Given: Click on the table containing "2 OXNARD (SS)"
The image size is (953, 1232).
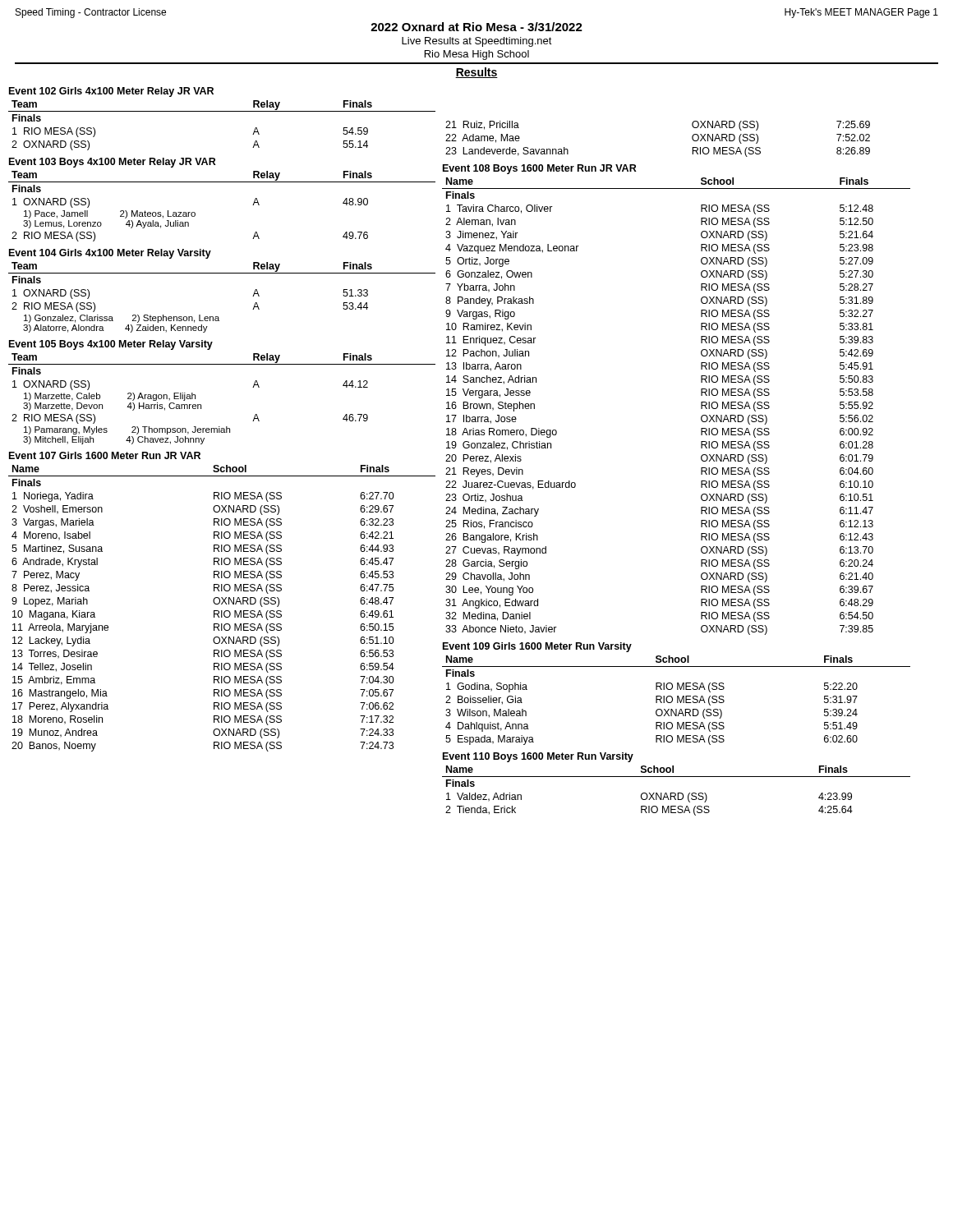Looking at the screenshot, I should (x=222, y=124).
